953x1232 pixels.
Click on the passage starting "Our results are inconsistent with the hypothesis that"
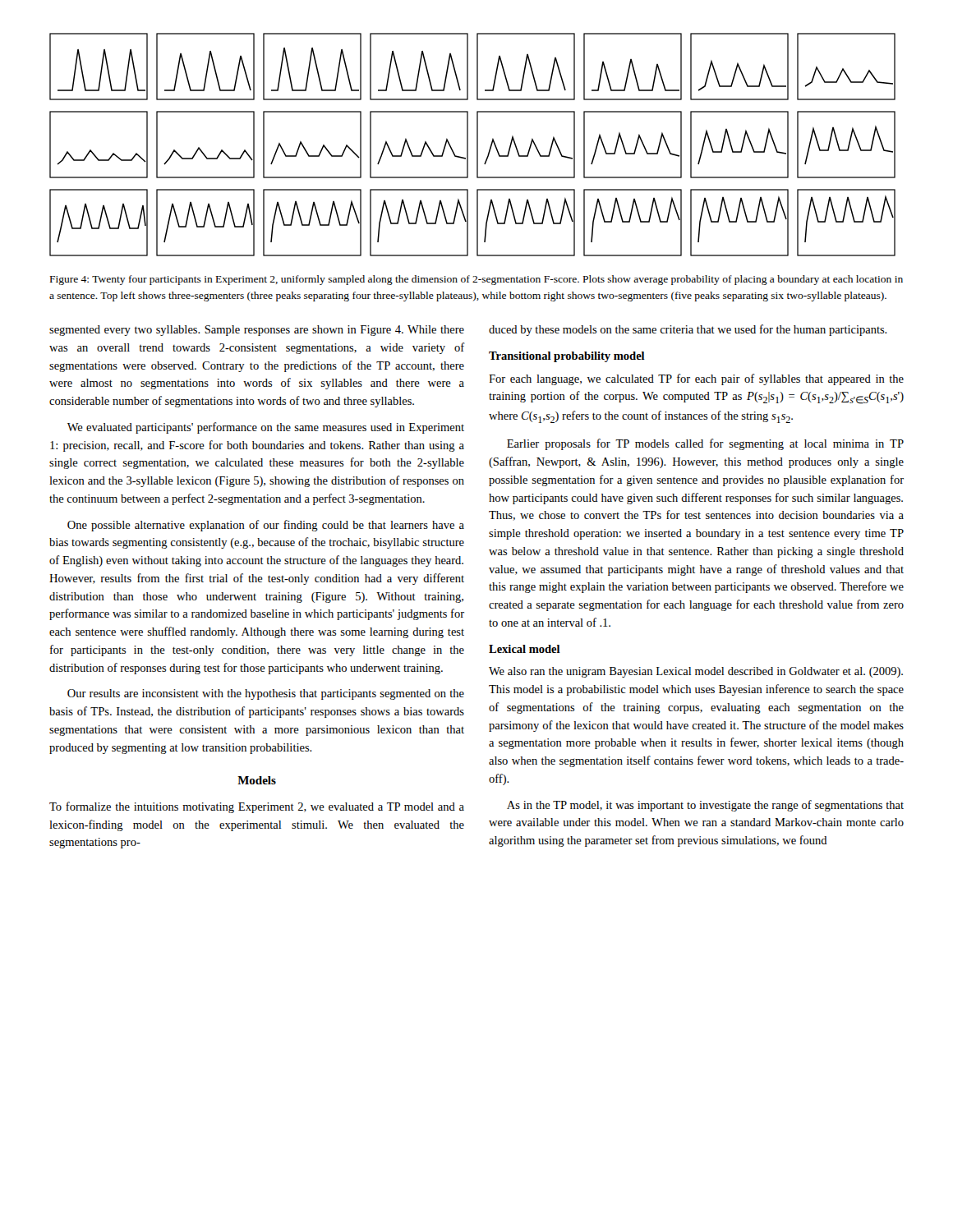click(257, 720)
